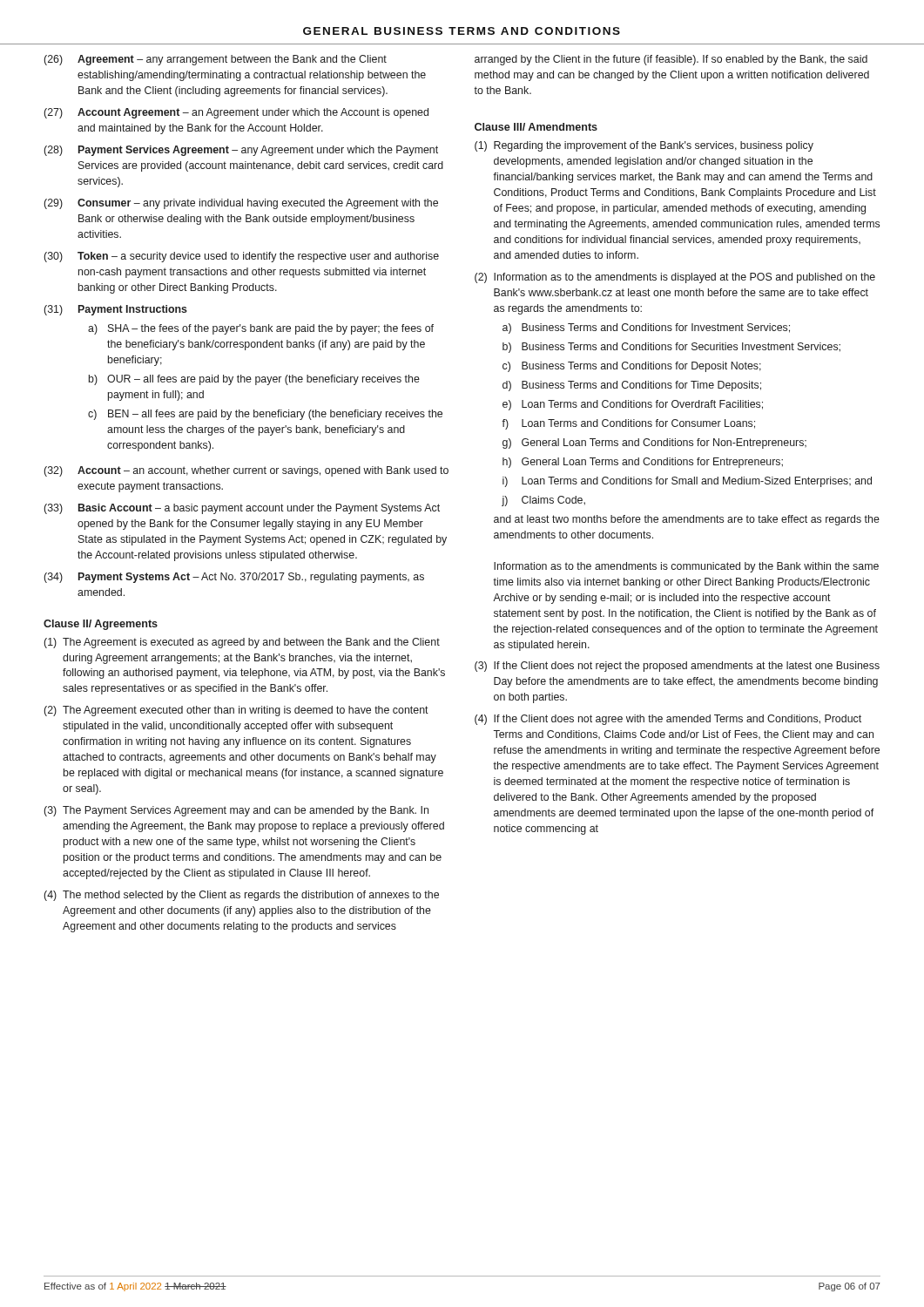Select the passage starting "(1) The Agreement is"
The height and width of the screenshot is (1307, 924).
click(x=247, y=666)
